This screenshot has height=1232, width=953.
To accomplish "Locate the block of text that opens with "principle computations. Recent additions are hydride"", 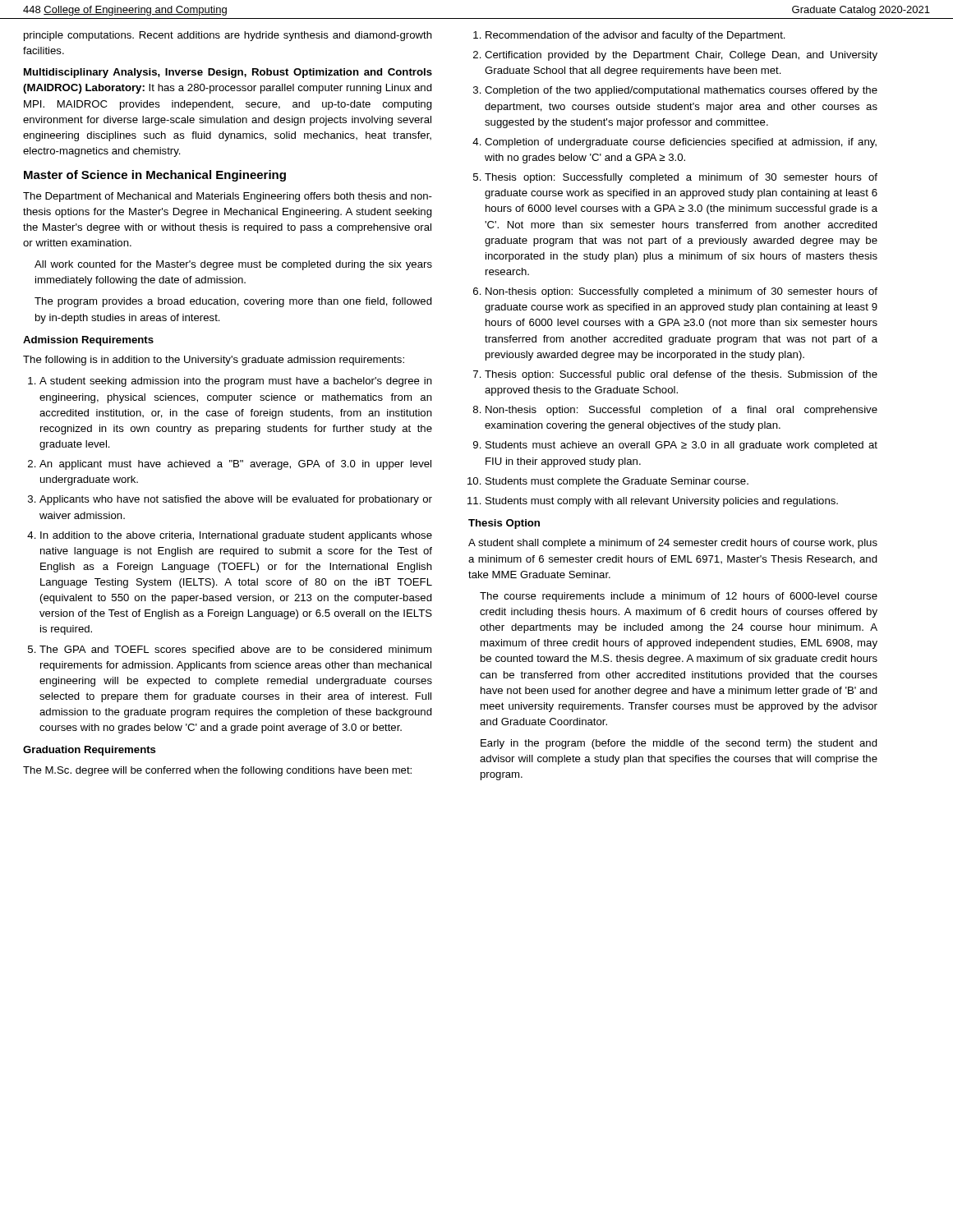I will click(228, 43).
